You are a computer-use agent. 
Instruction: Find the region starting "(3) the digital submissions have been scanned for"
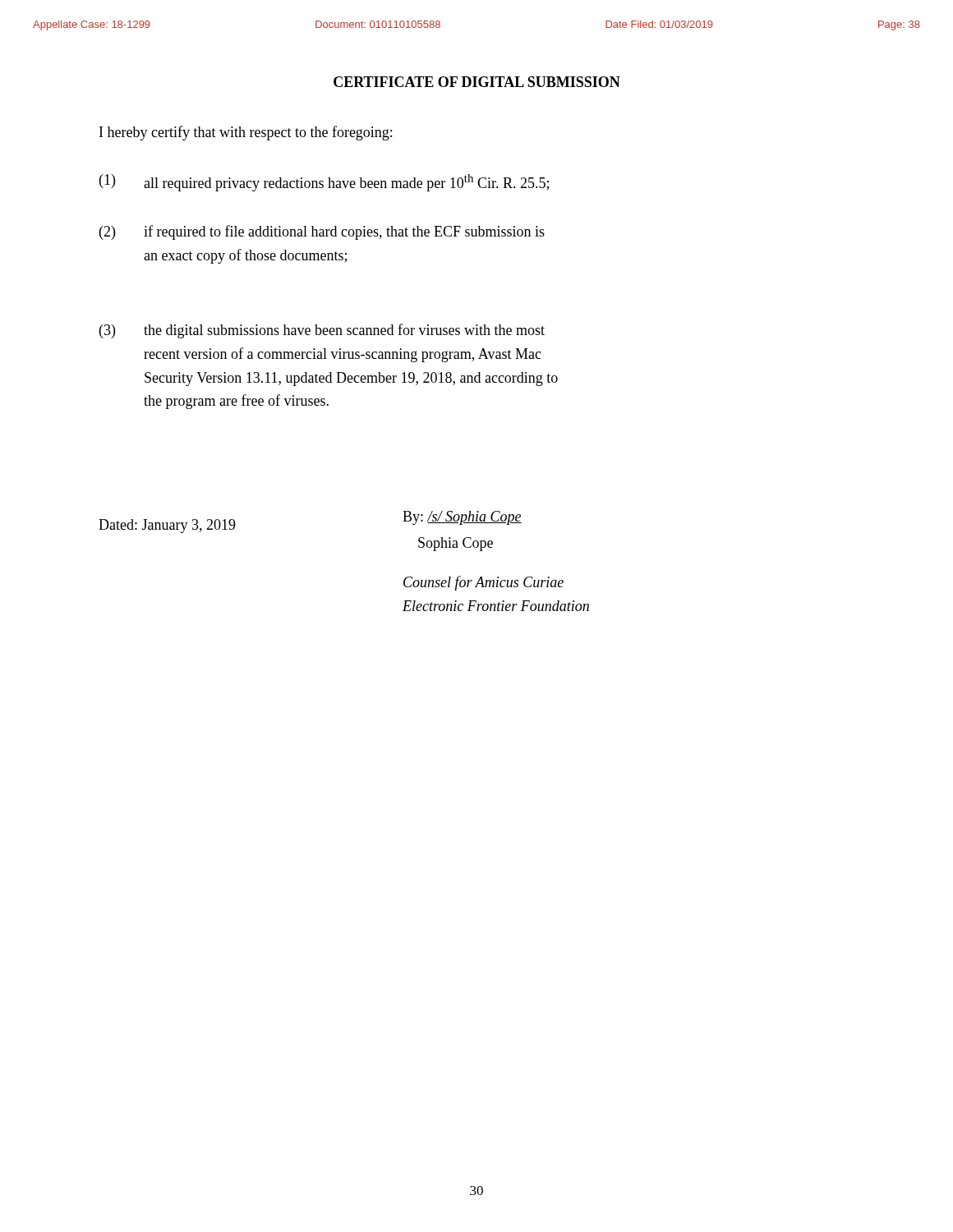(476, 366)
